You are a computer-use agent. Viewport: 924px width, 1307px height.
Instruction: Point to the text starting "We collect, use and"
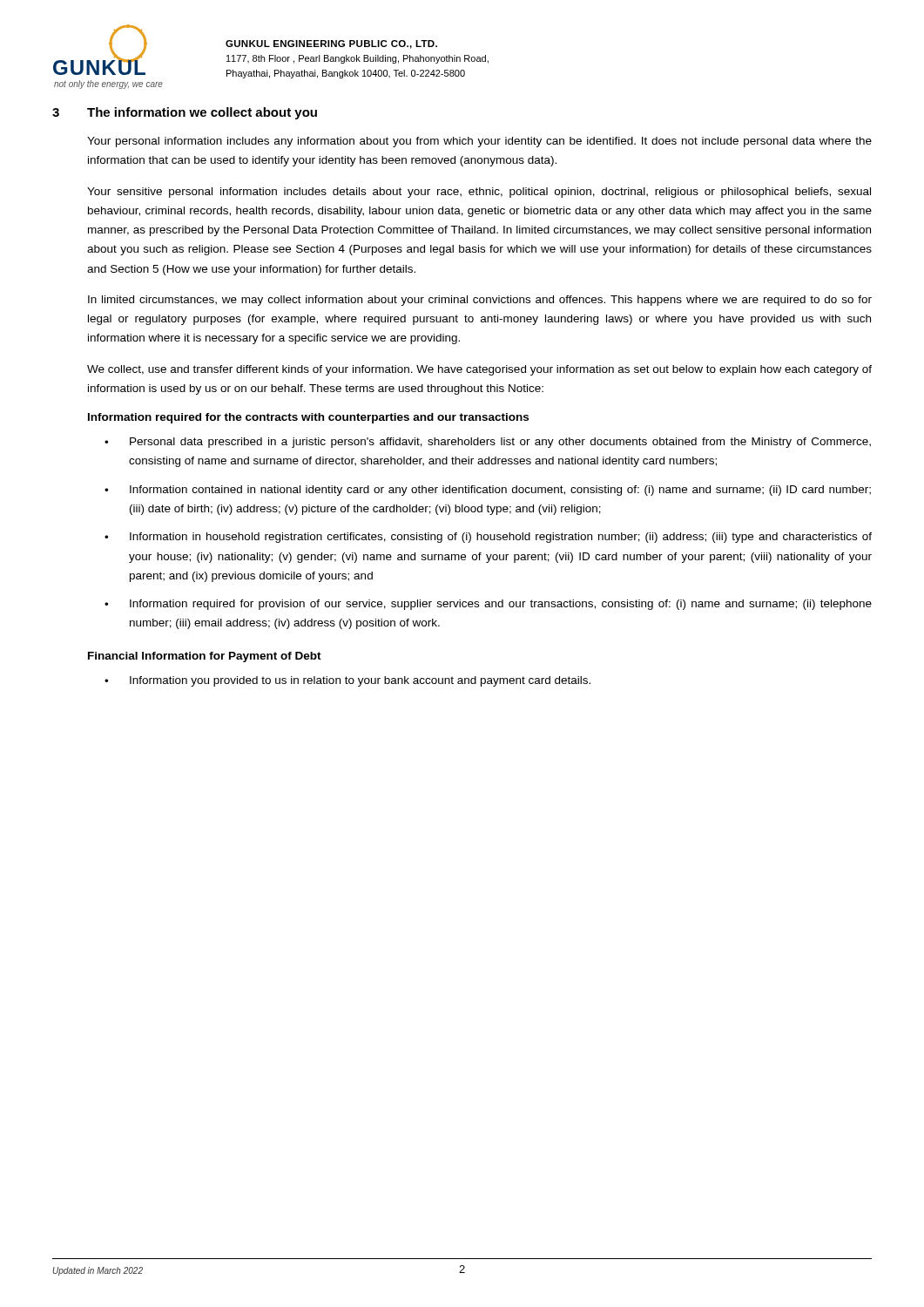coord(479,378)
